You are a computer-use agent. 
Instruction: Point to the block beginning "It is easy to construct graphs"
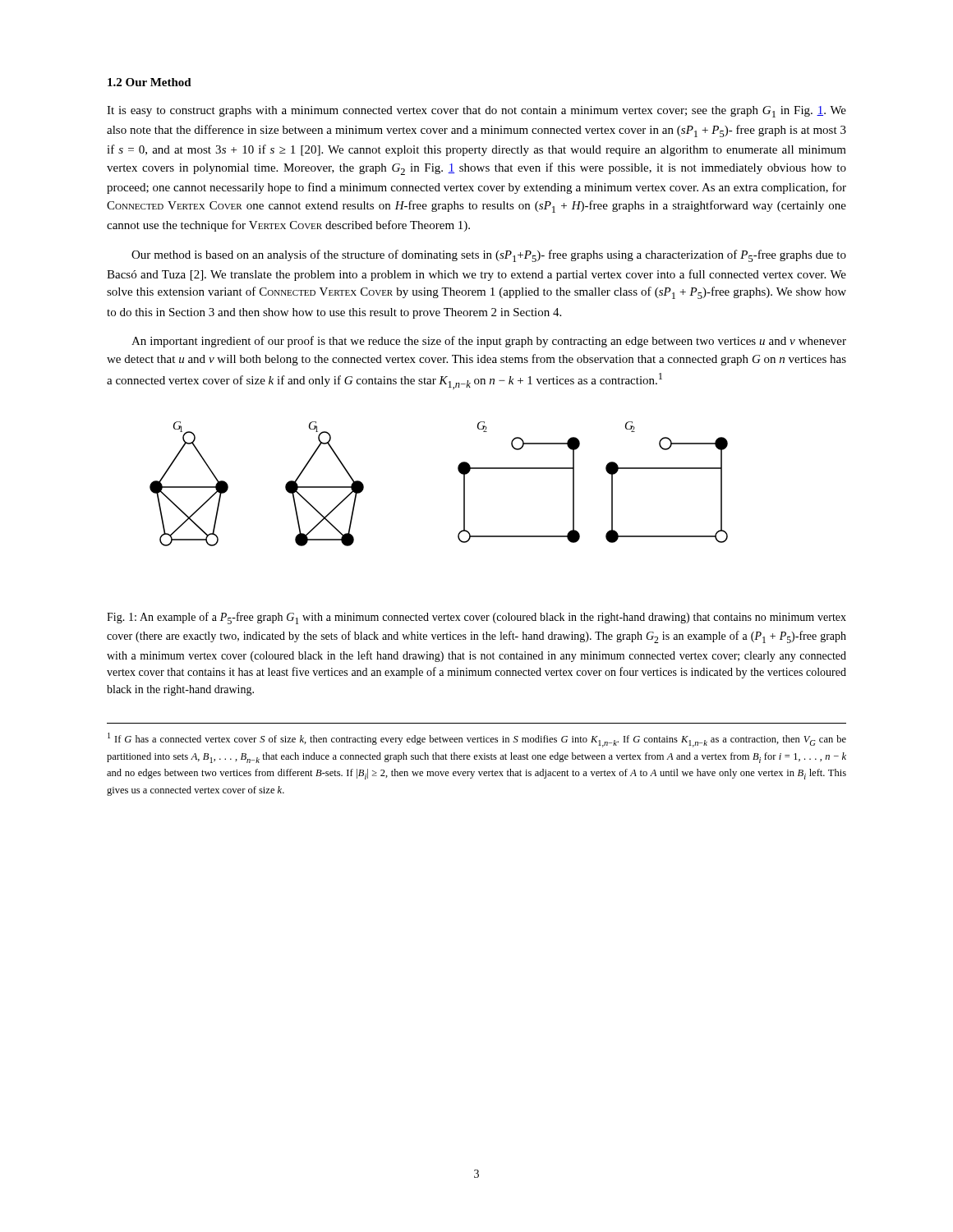click(476, 167)
